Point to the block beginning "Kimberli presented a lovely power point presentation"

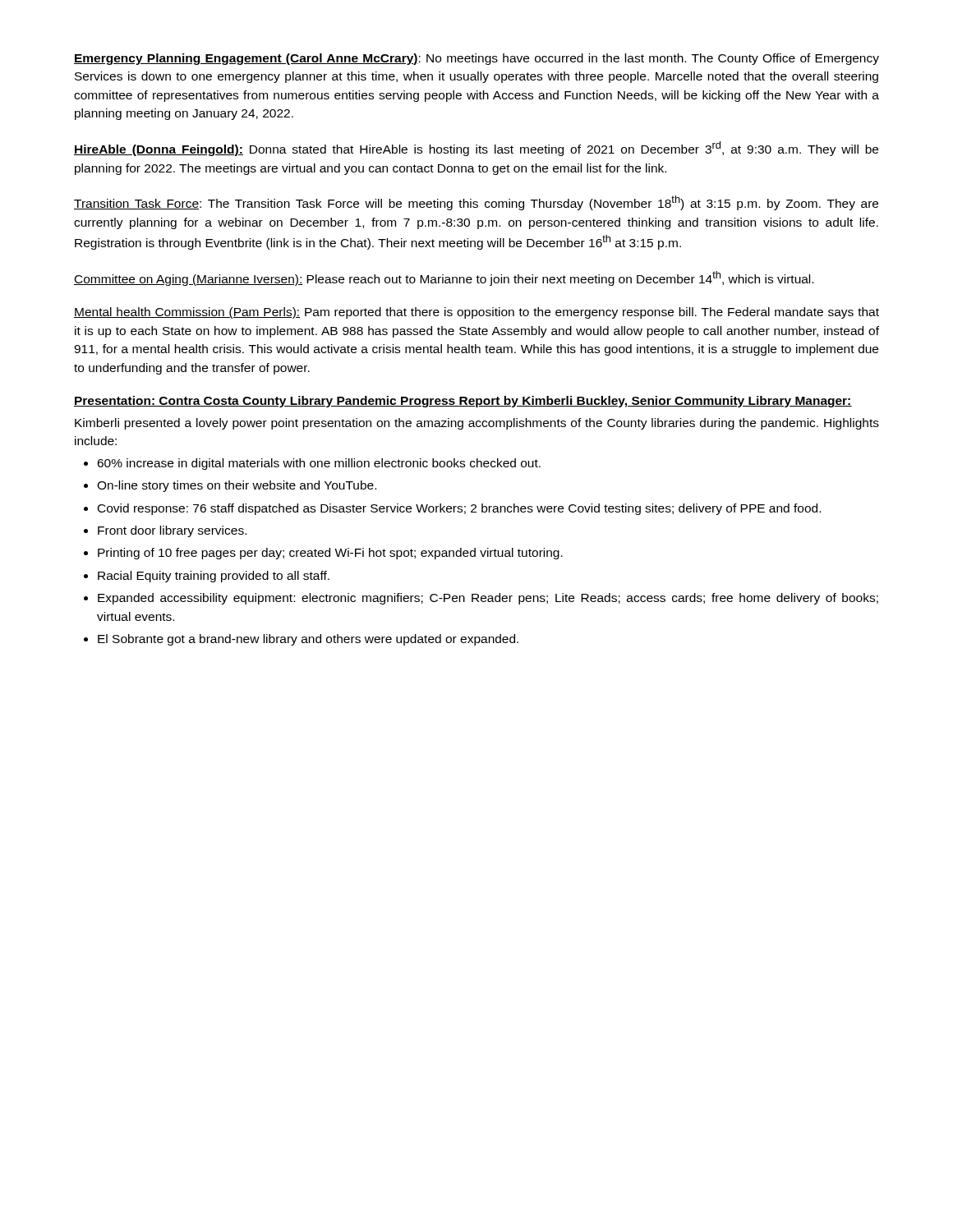point(476,432)
